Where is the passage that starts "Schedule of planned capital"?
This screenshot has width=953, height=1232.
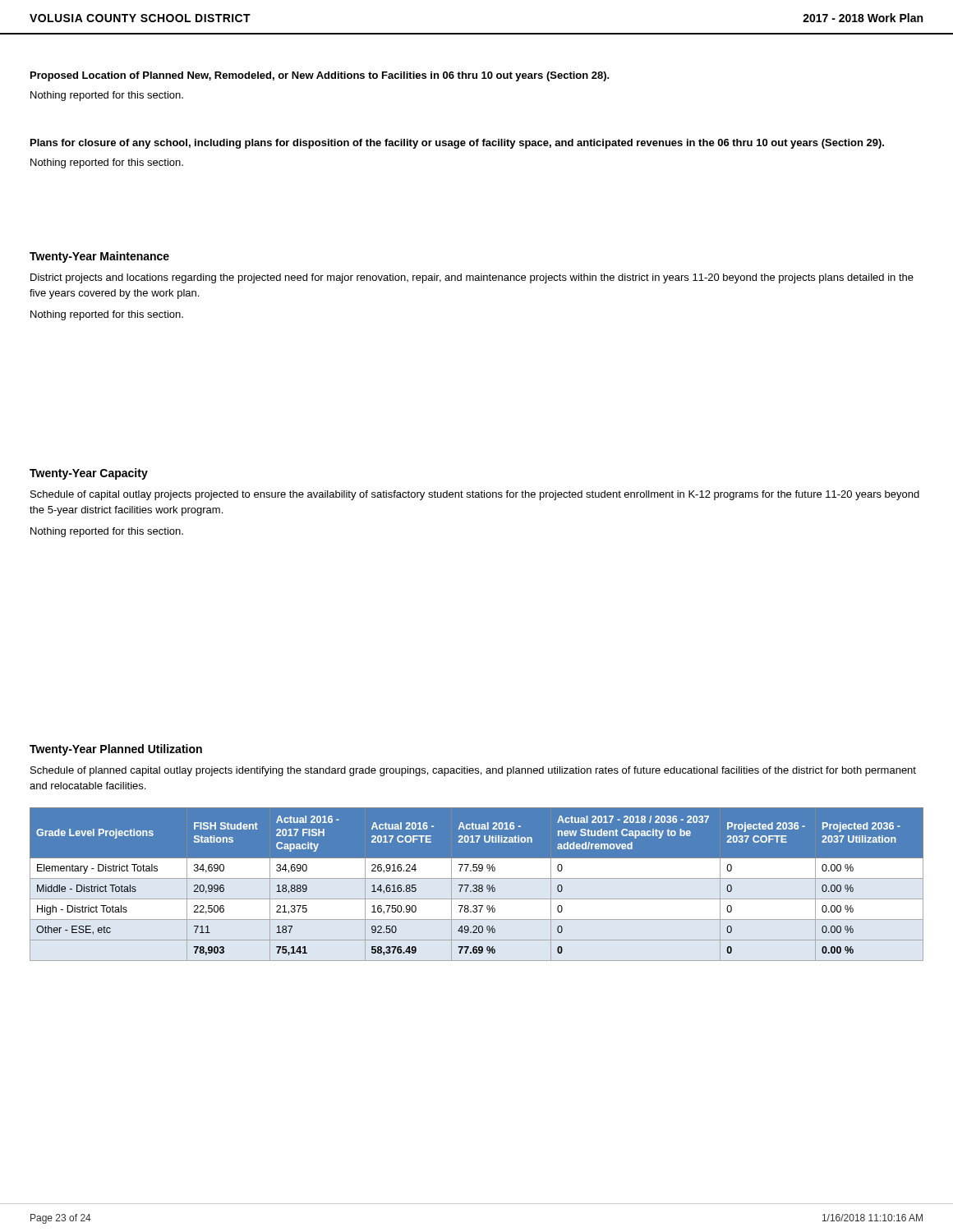(473, 778)
